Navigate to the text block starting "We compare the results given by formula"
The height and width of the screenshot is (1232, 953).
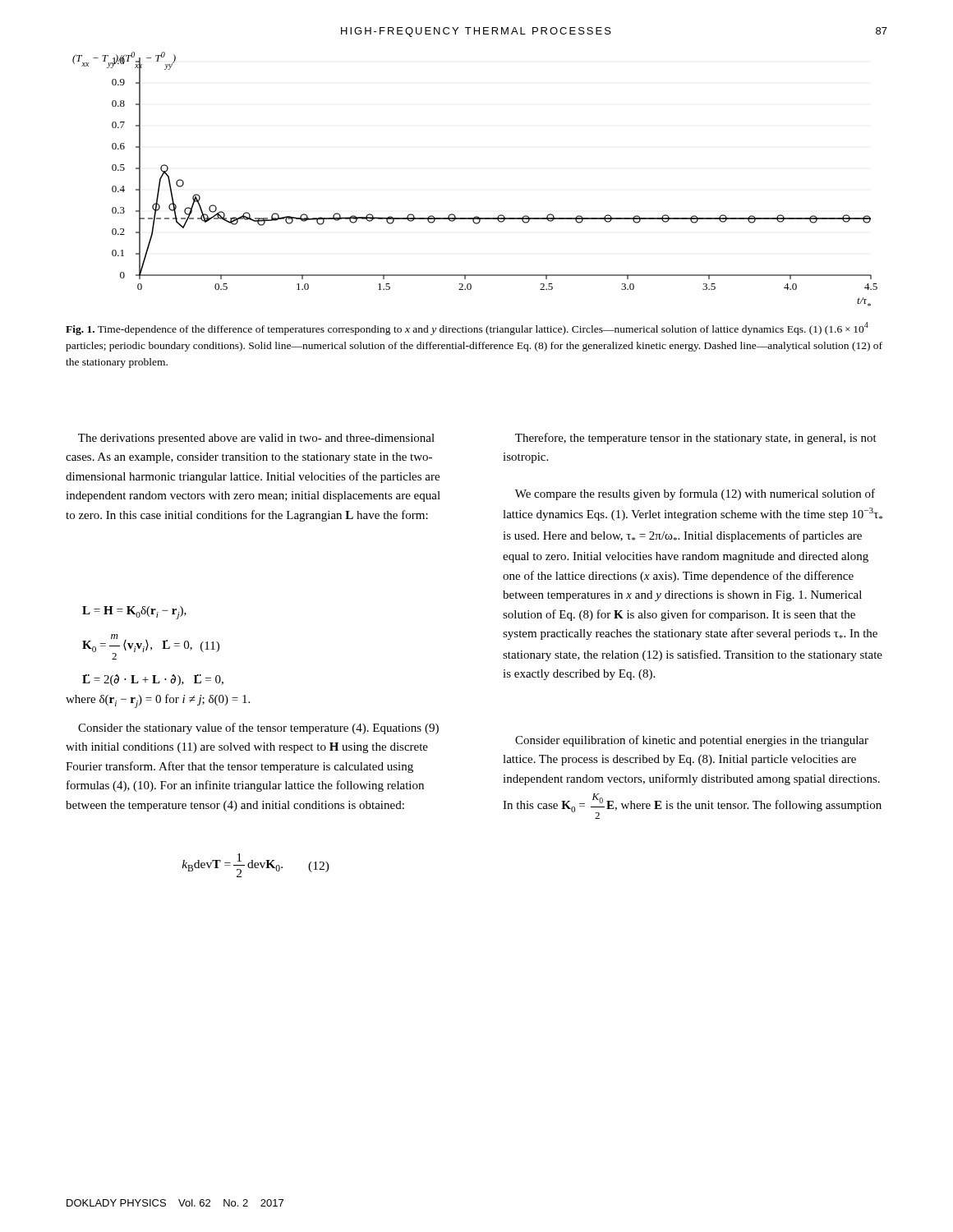tap(693, 584)
